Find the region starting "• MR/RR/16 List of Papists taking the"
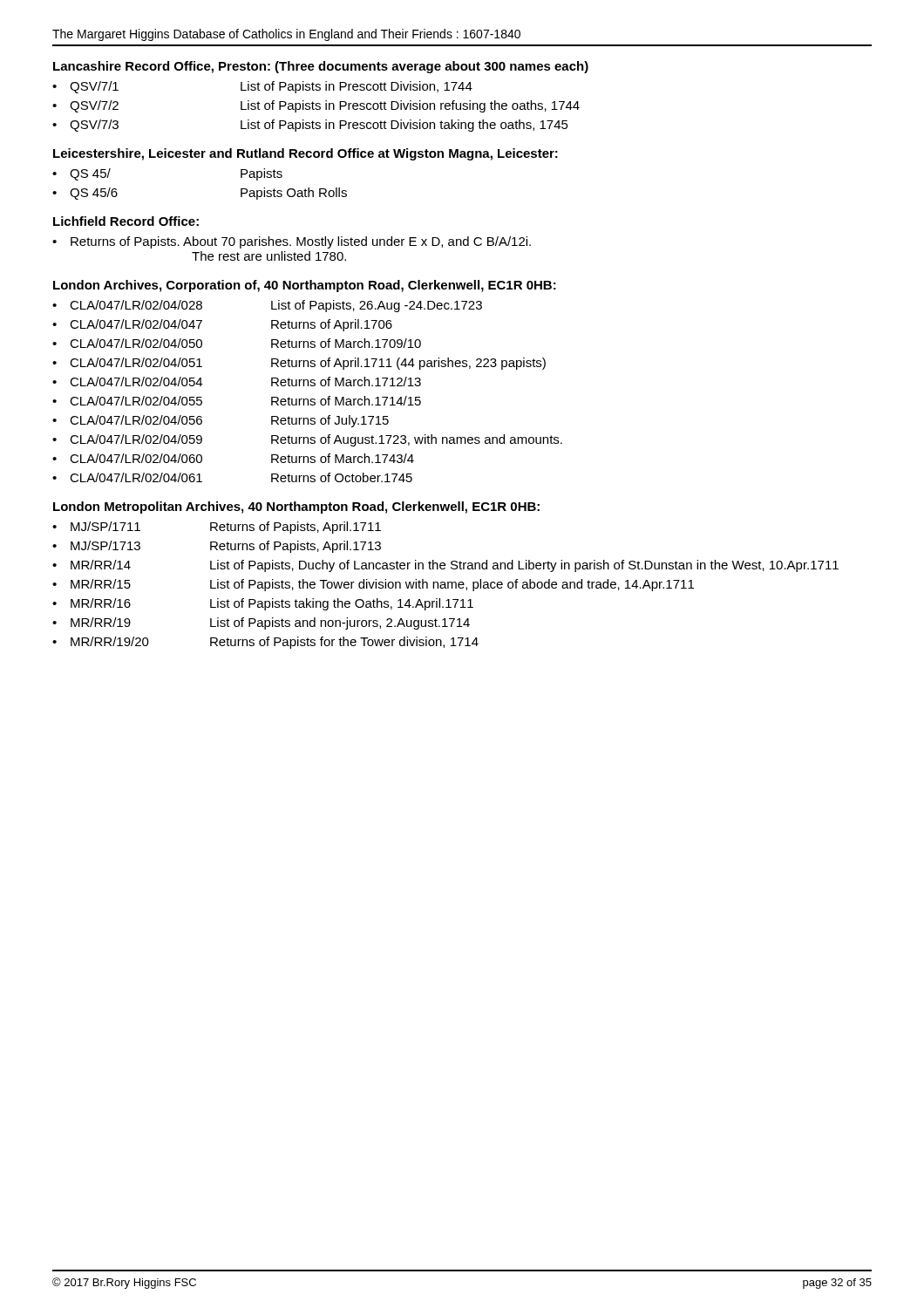Screen dimensions: 1308x924 click(462, 603)
